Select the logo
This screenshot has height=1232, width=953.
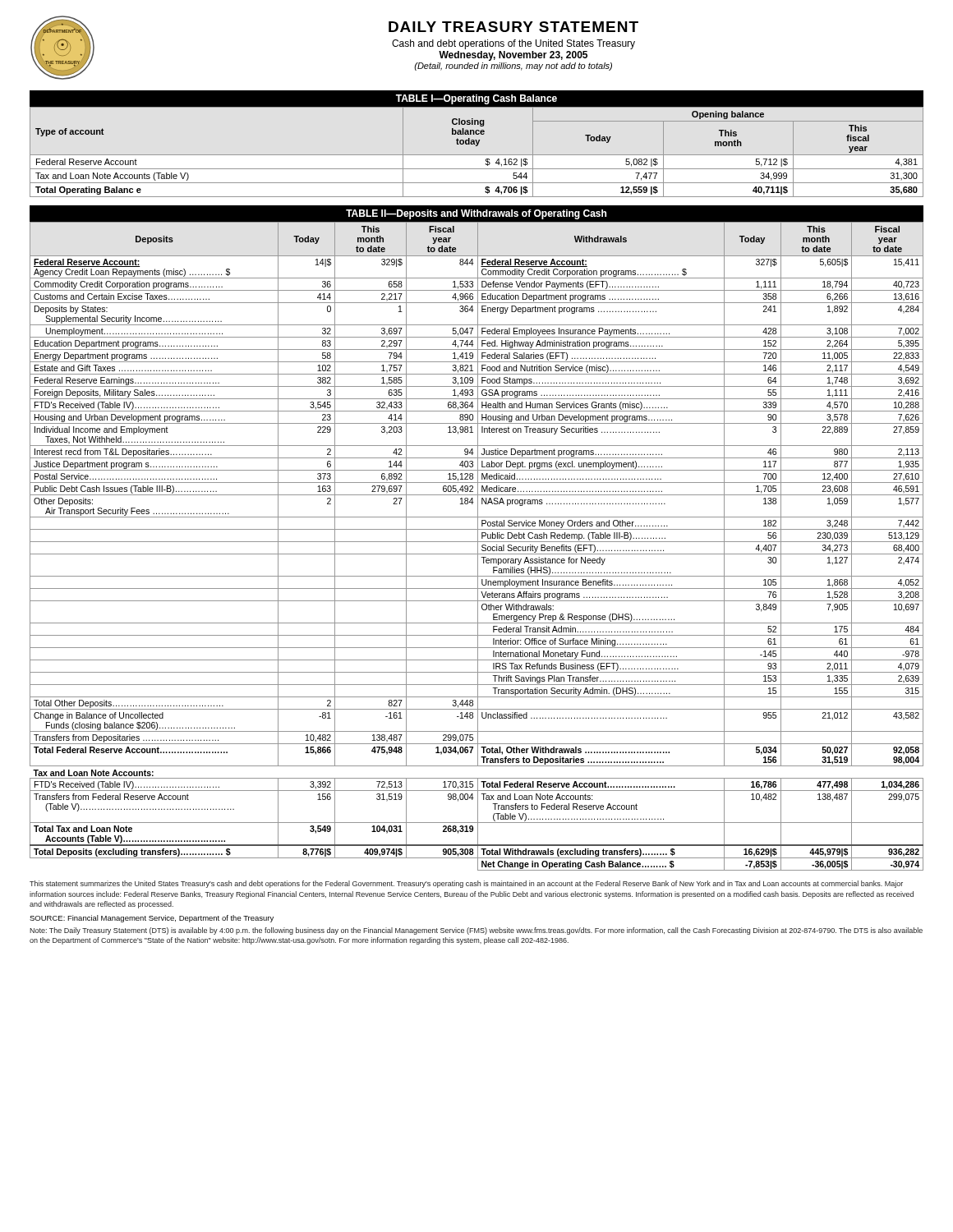pos(67,48)
